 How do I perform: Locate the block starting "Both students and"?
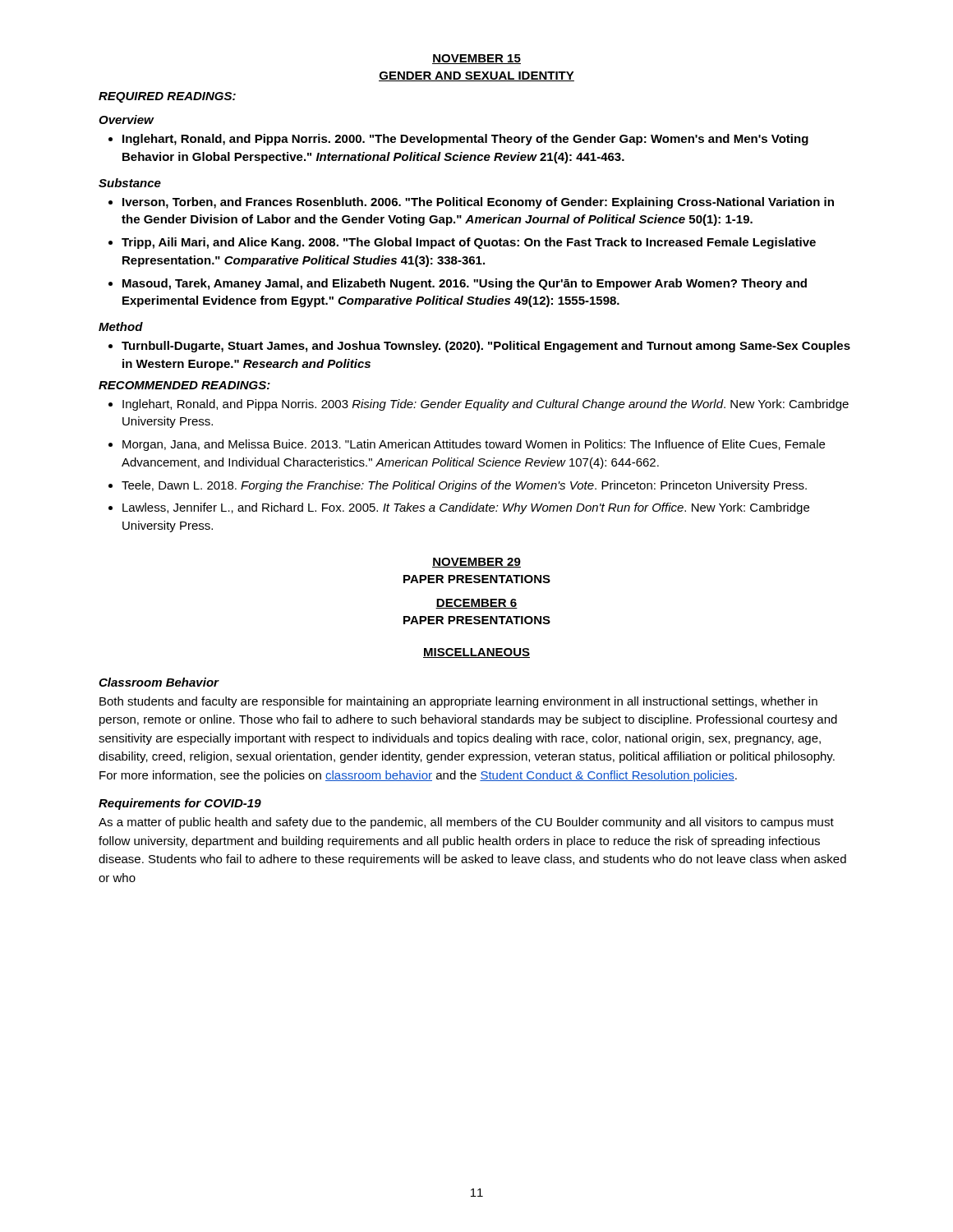468,738
